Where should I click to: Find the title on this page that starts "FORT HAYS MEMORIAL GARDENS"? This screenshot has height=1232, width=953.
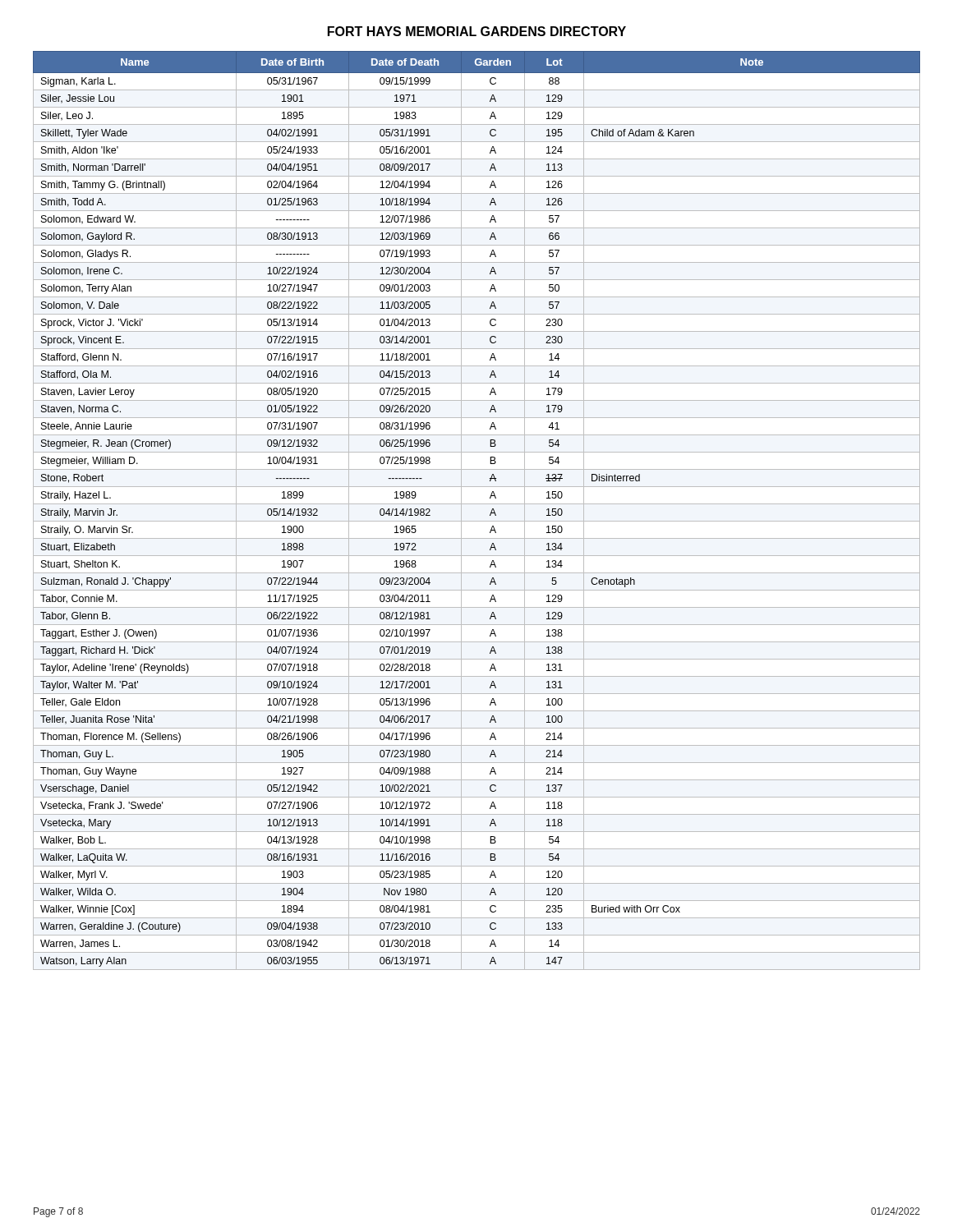476,32
